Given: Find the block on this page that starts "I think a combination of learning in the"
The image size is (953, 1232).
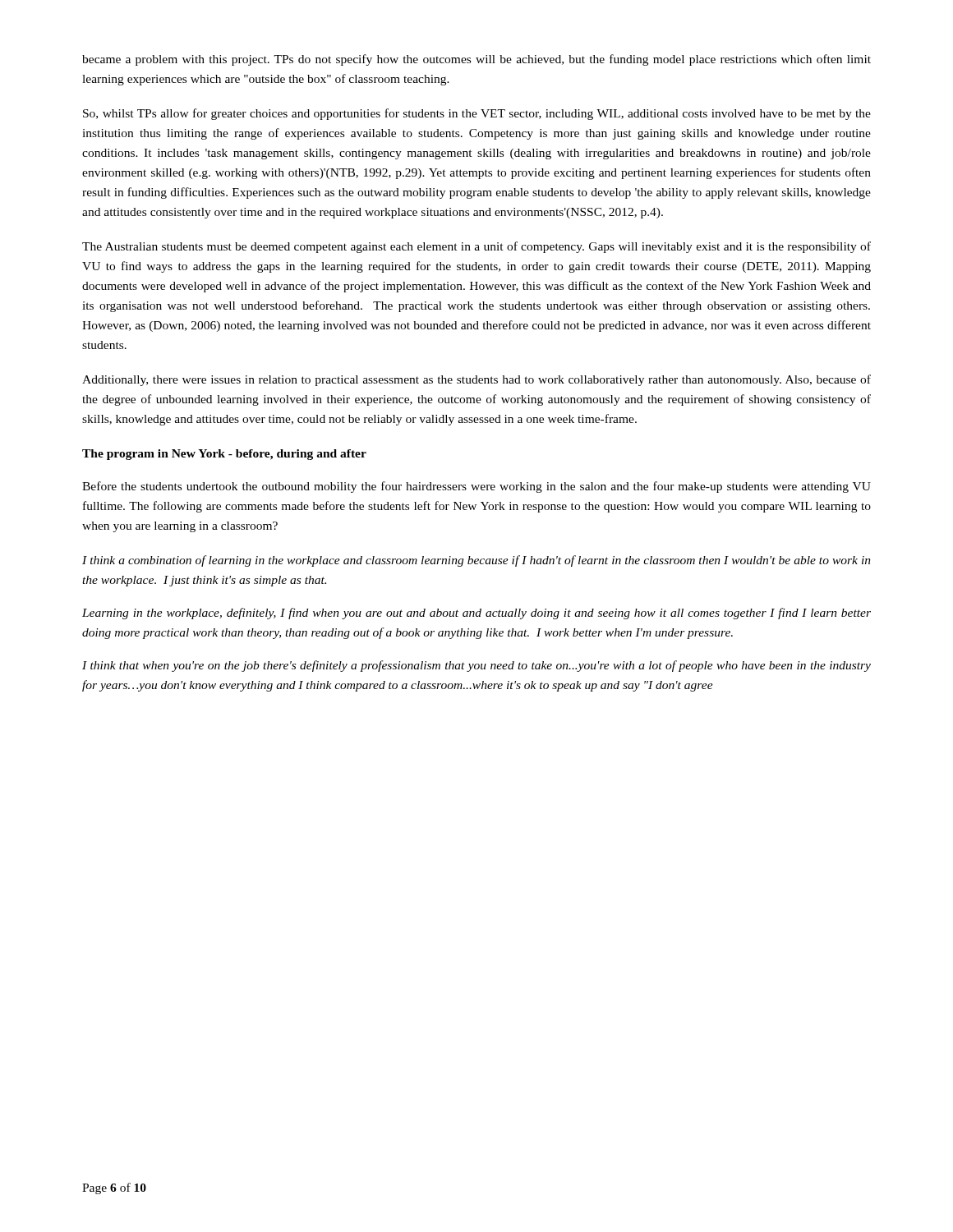Looking at the screenshot, I should tap(476, 570).
